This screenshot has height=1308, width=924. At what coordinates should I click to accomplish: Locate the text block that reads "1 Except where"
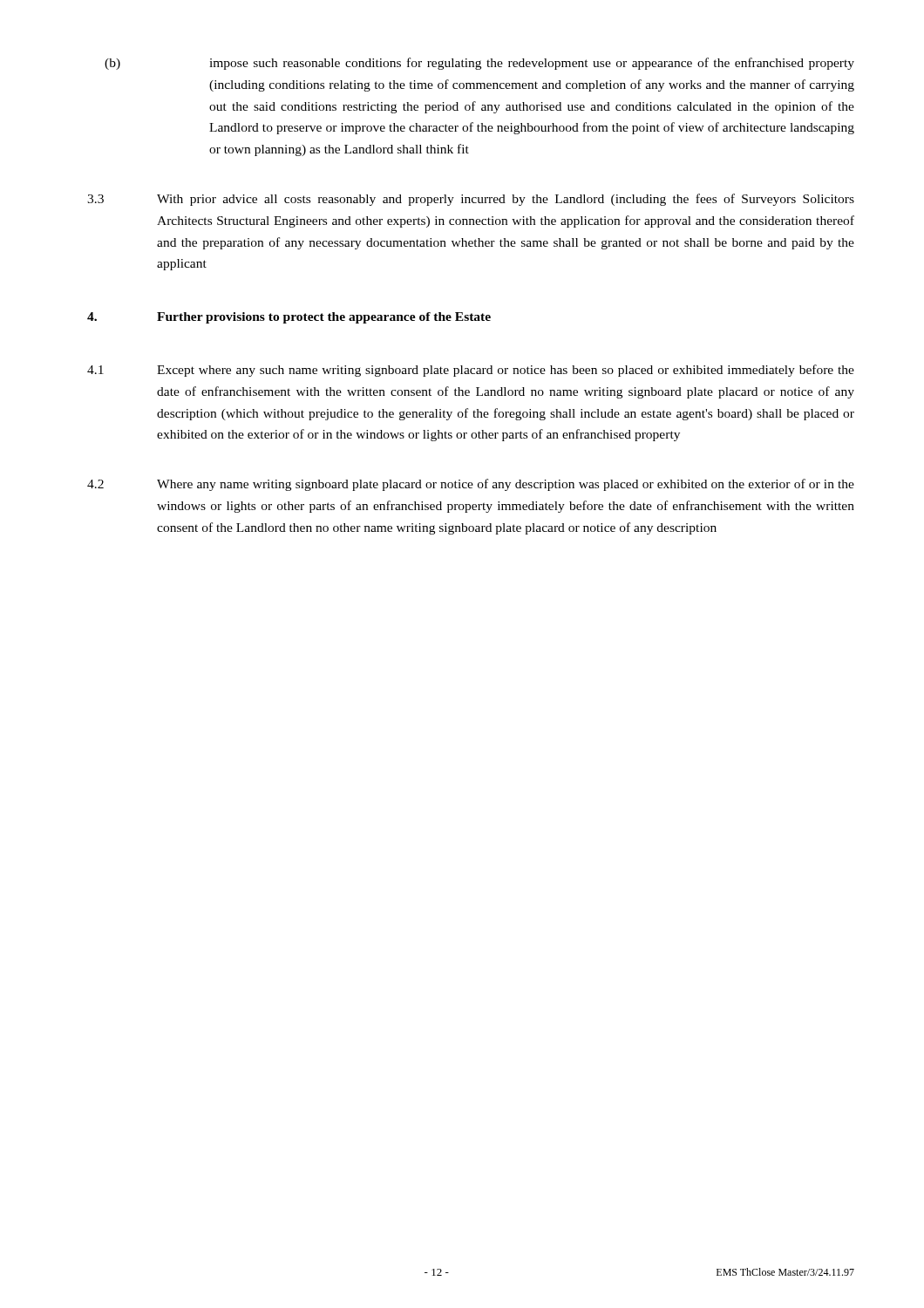pos(471,402)
